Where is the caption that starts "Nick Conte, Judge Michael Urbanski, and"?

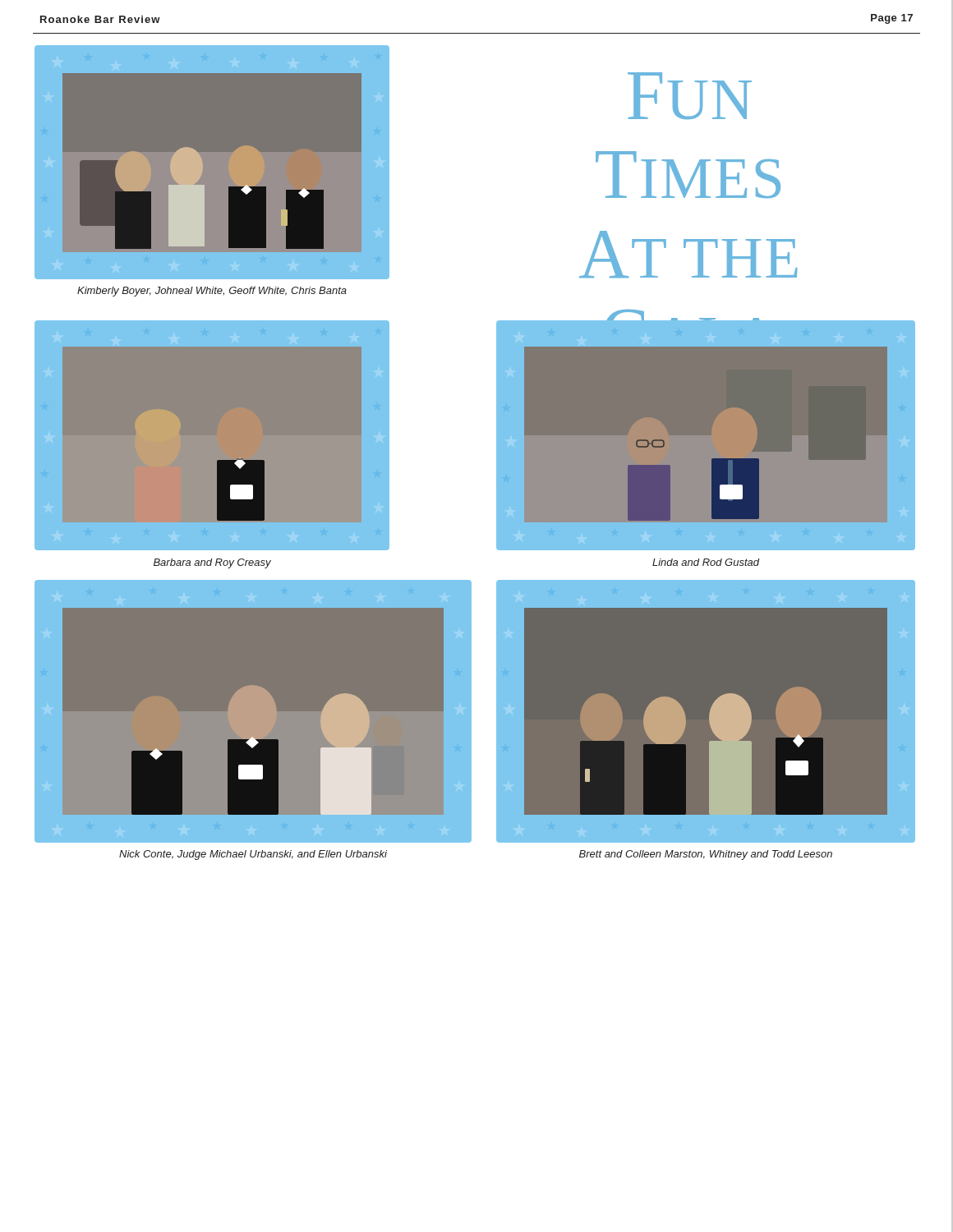(253, 854)
